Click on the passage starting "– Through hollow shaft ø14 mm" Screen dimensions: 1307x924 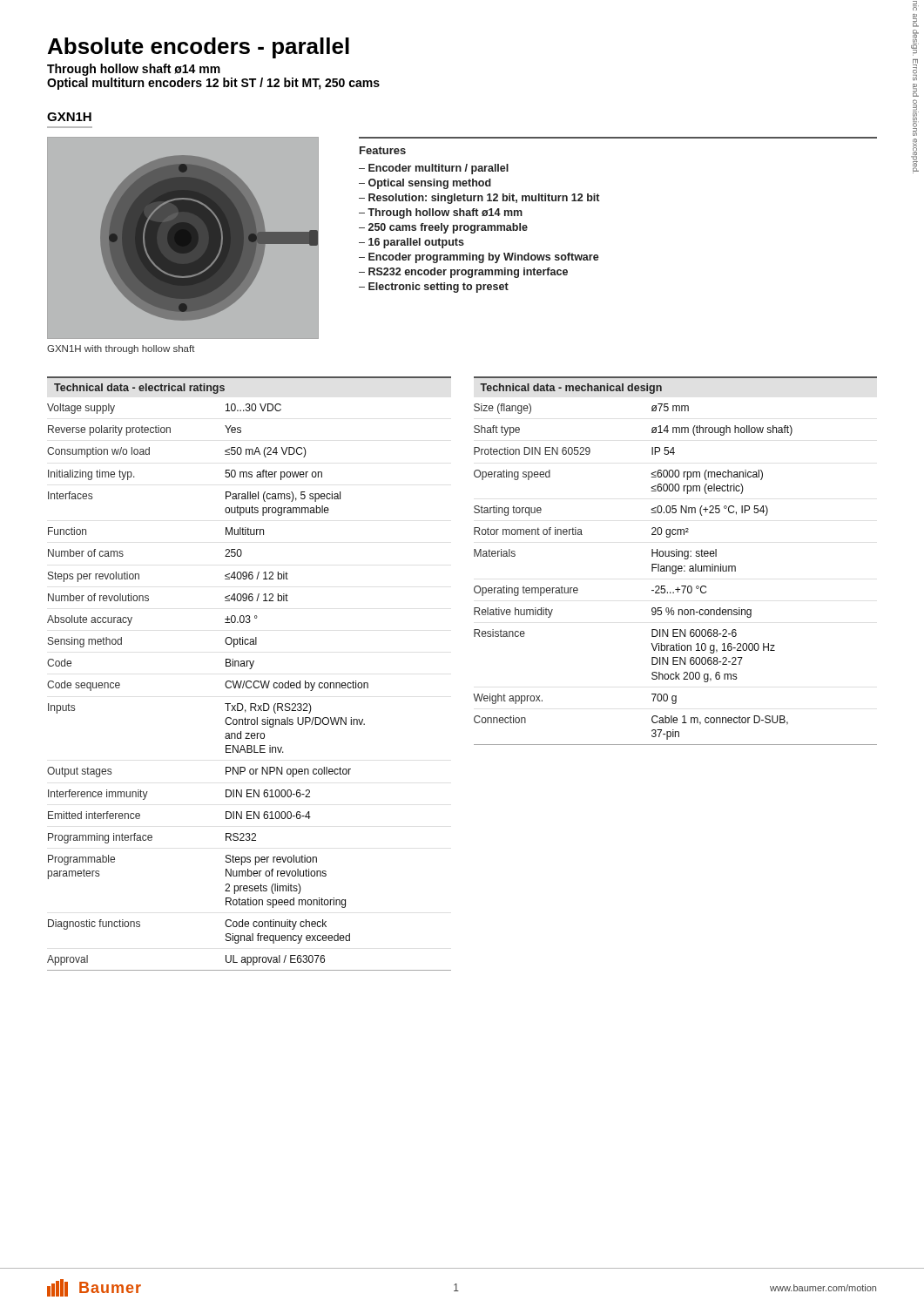(441, 213)
